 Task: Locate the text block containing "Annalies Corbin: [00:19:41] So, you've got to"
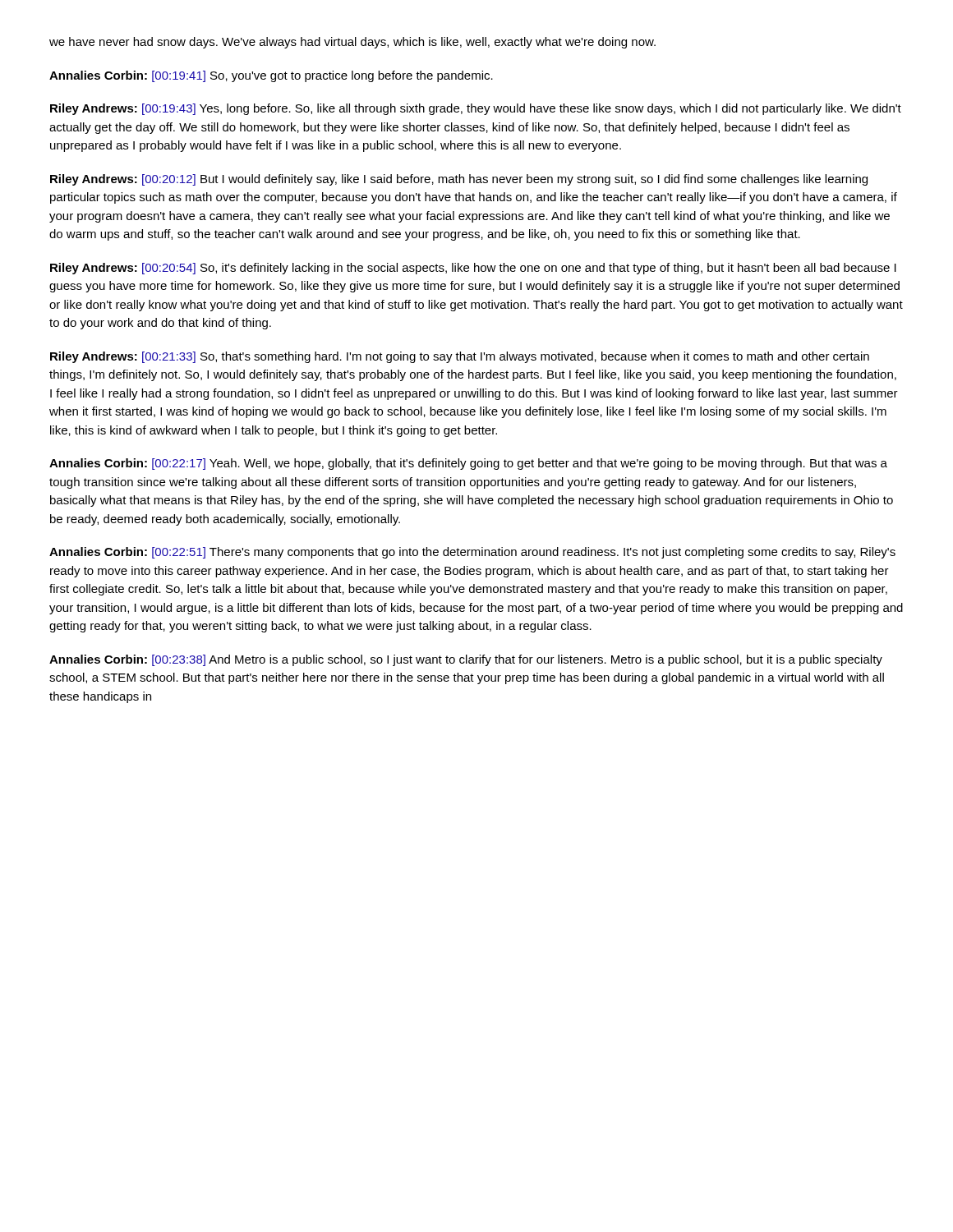tap(271, 75)
